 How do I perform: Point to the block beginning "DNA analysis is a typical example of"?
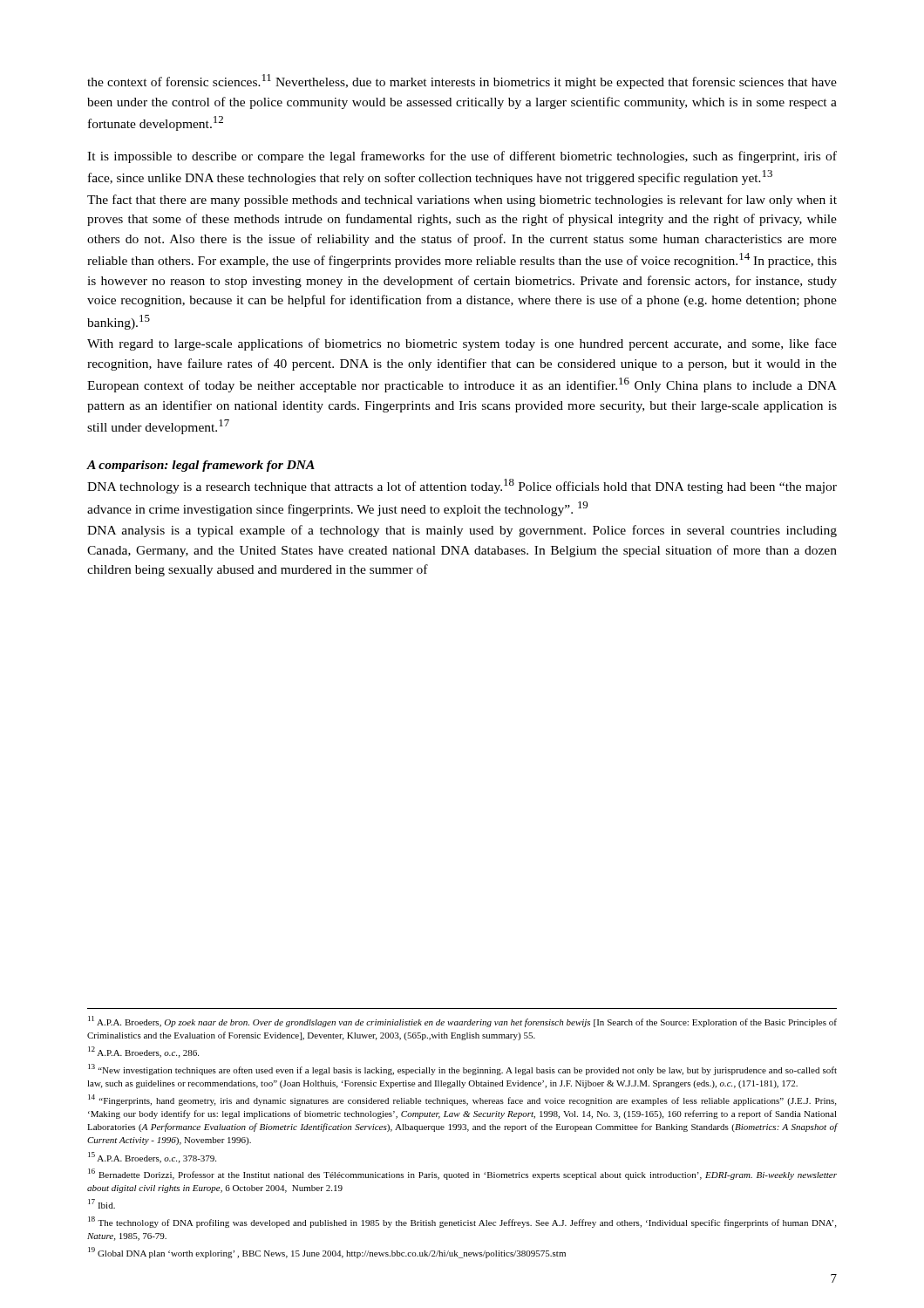462,550
